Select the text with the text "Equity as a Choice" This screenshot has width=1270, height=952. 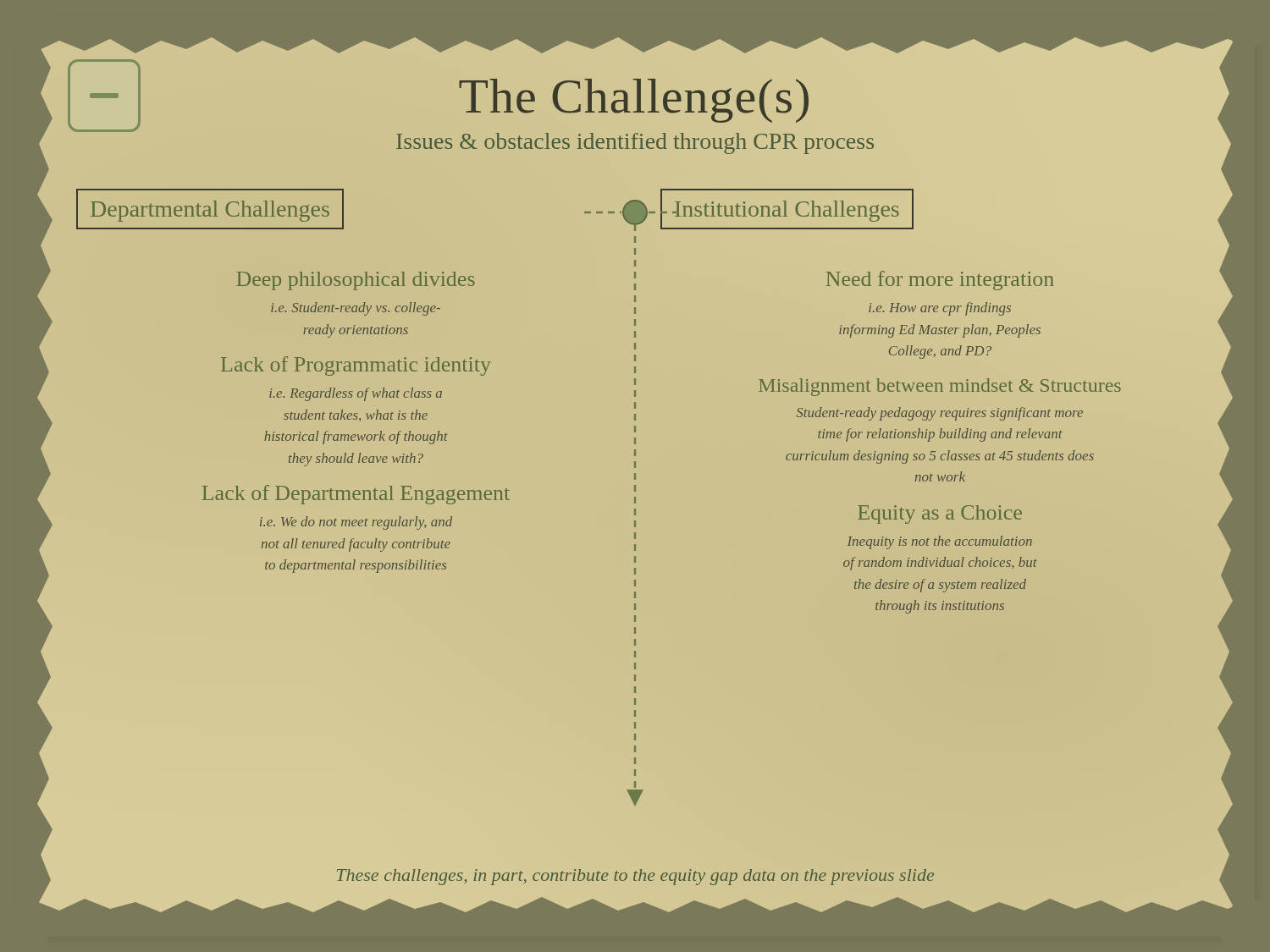click(x=940, y=512)
